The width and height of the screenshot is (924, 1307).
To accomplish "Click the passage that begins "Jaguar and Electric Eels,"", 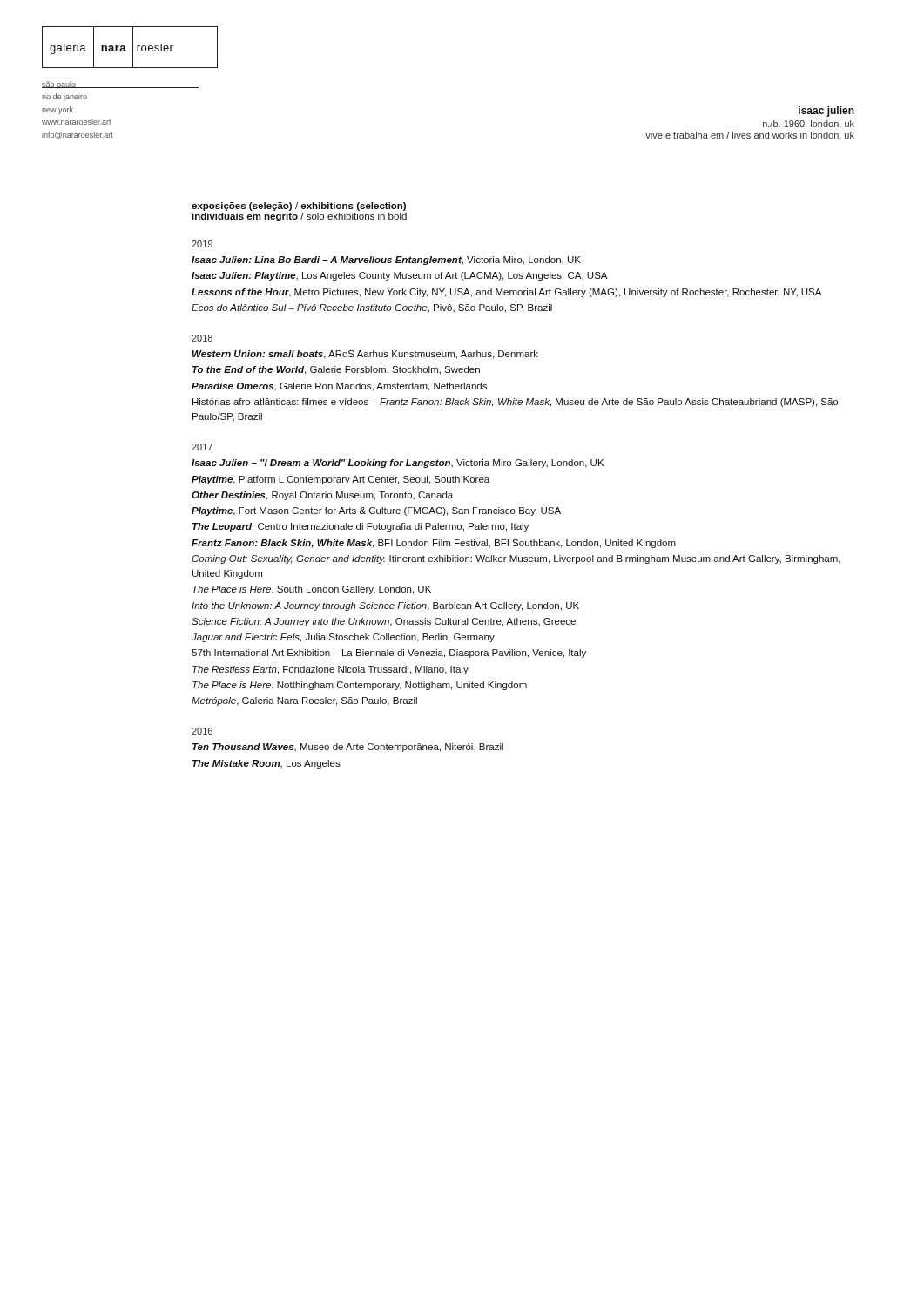I will coord(343,637).
